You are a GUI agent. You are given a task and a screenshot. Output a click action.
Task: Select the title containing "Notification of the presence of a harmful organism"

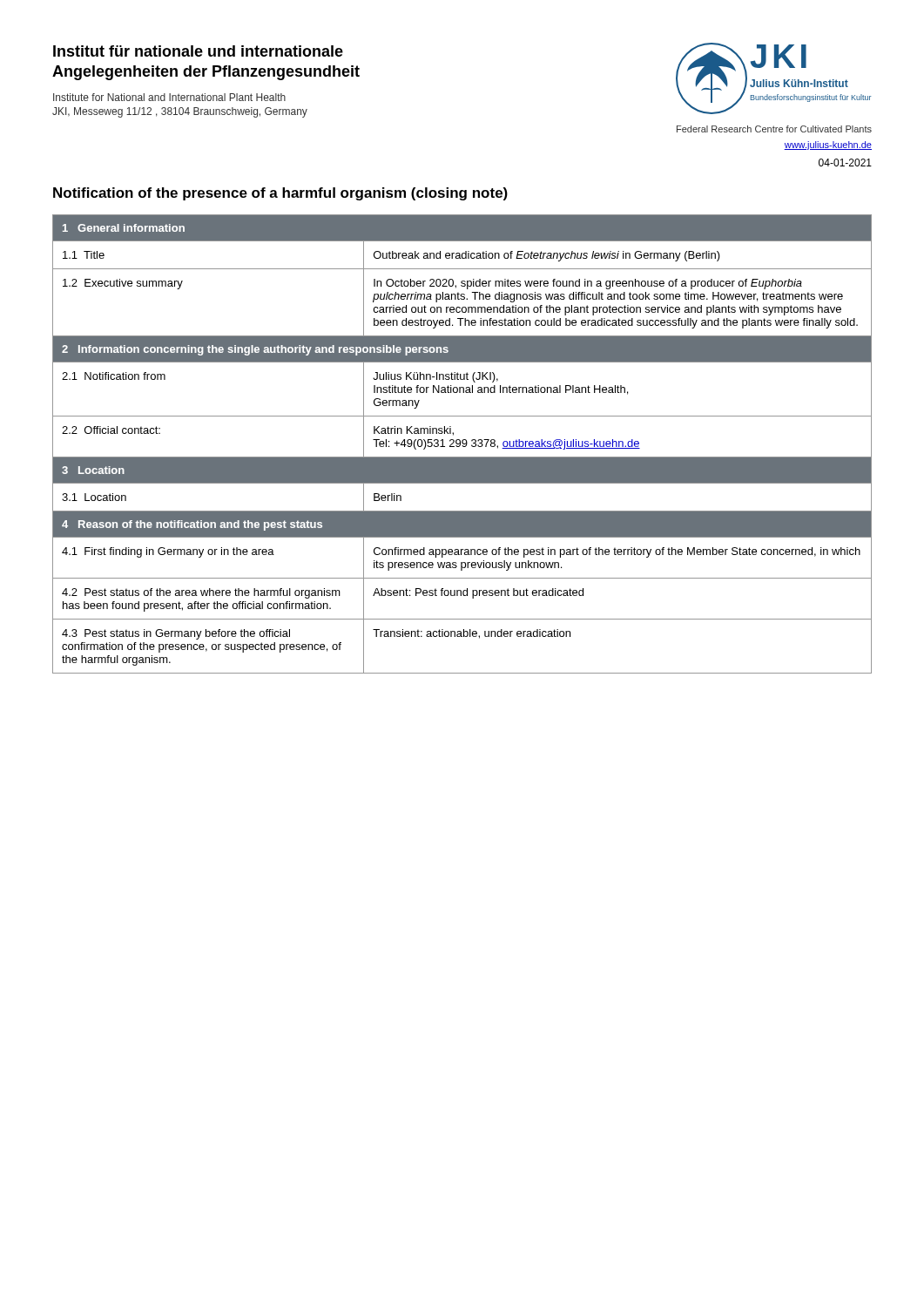tap(280, 193)
